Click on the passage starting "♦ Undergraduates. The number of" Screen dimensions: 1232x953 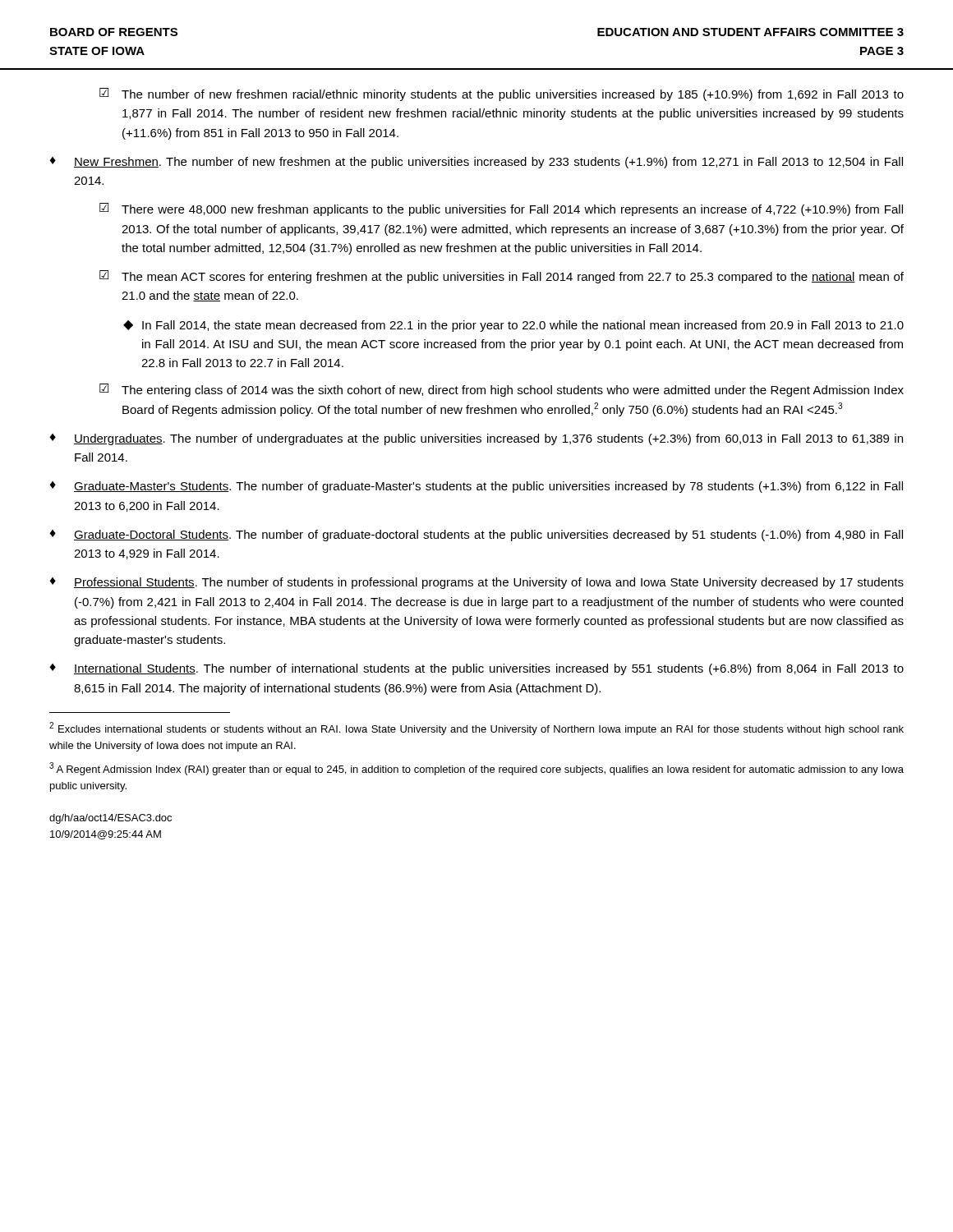pyautogui.click(x=476, y=448)
